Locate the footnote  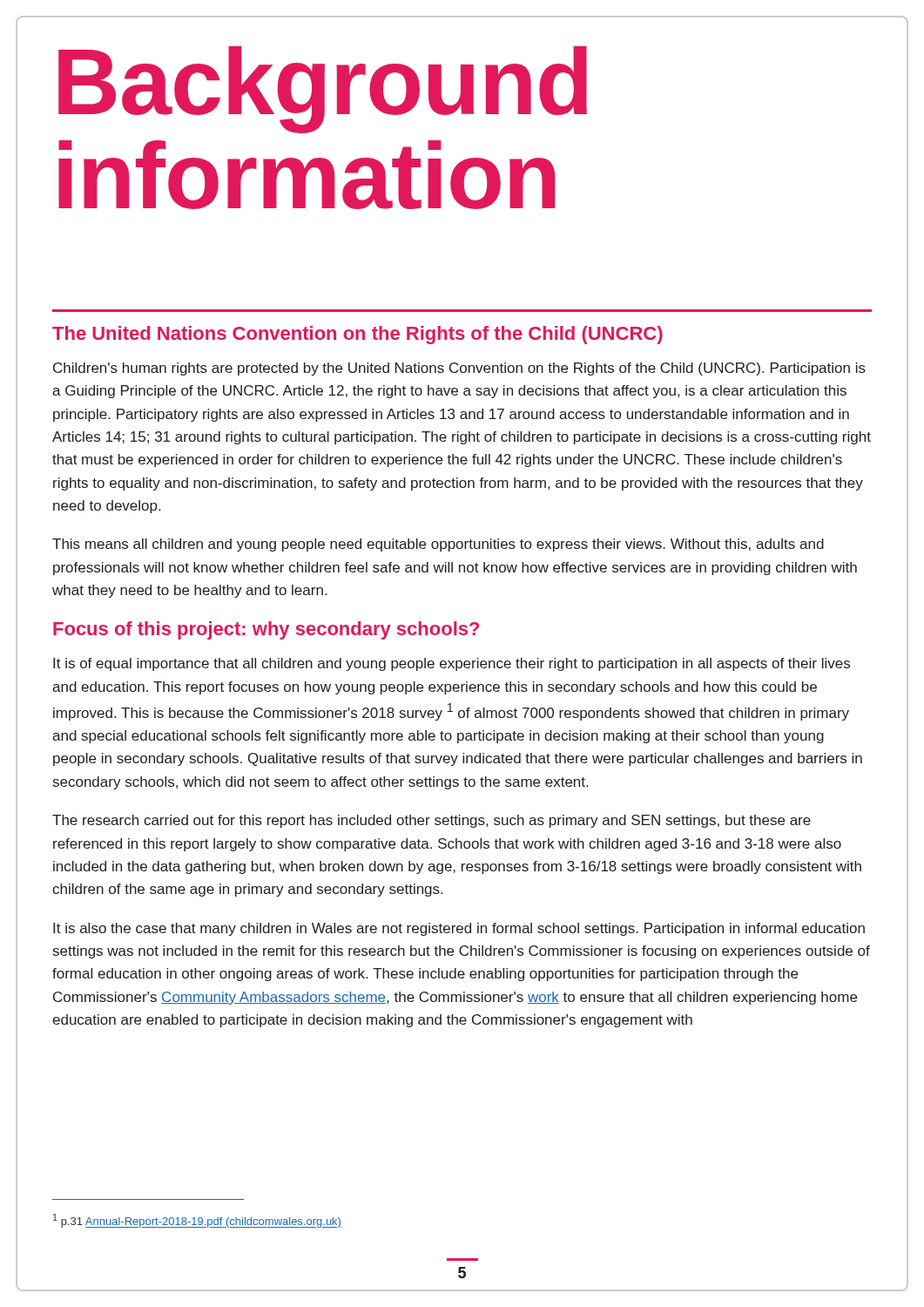462,1215
